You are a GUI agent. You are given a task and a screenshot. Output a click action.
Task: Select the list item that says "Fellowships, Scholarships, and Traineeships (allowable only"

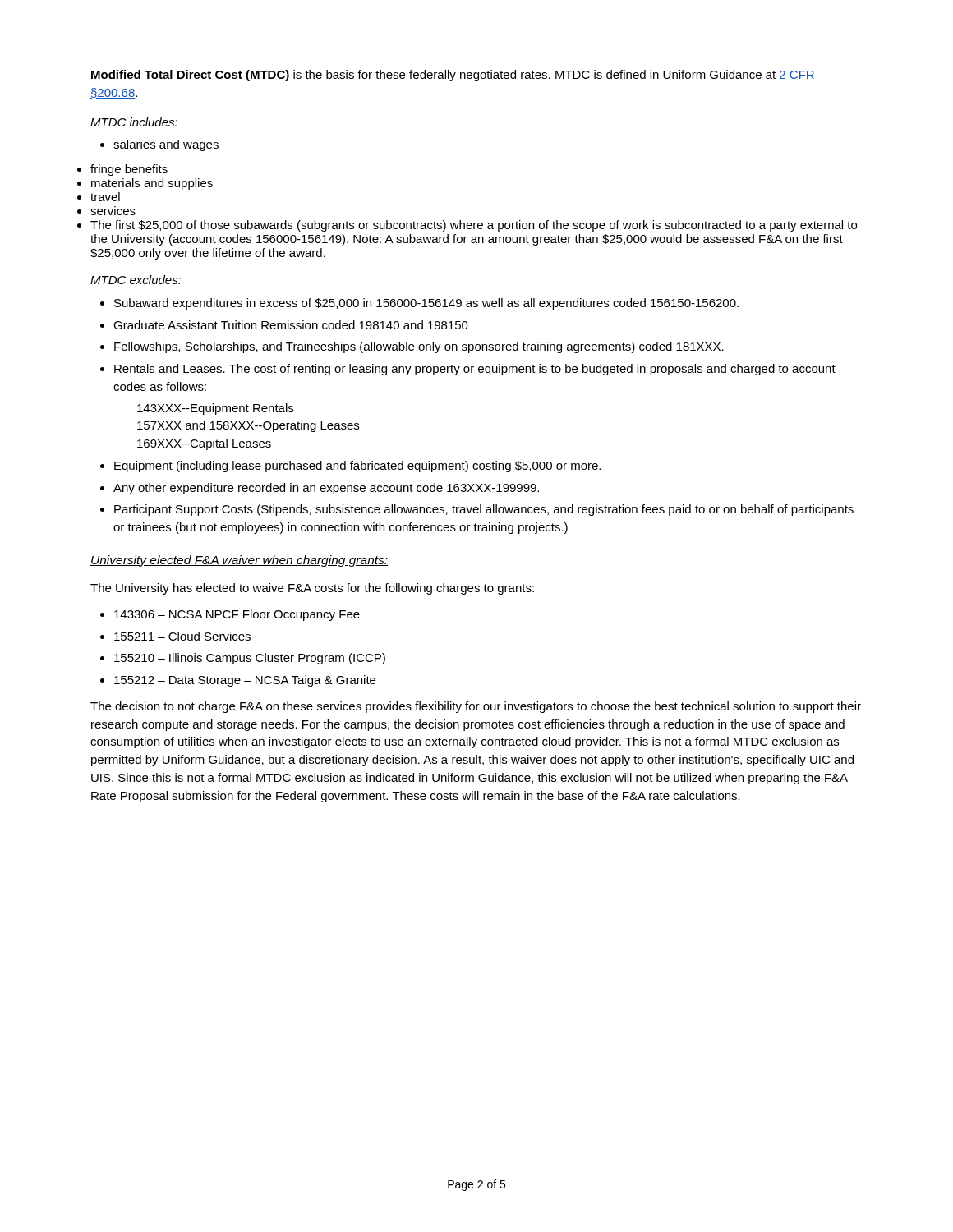(488, 347)
